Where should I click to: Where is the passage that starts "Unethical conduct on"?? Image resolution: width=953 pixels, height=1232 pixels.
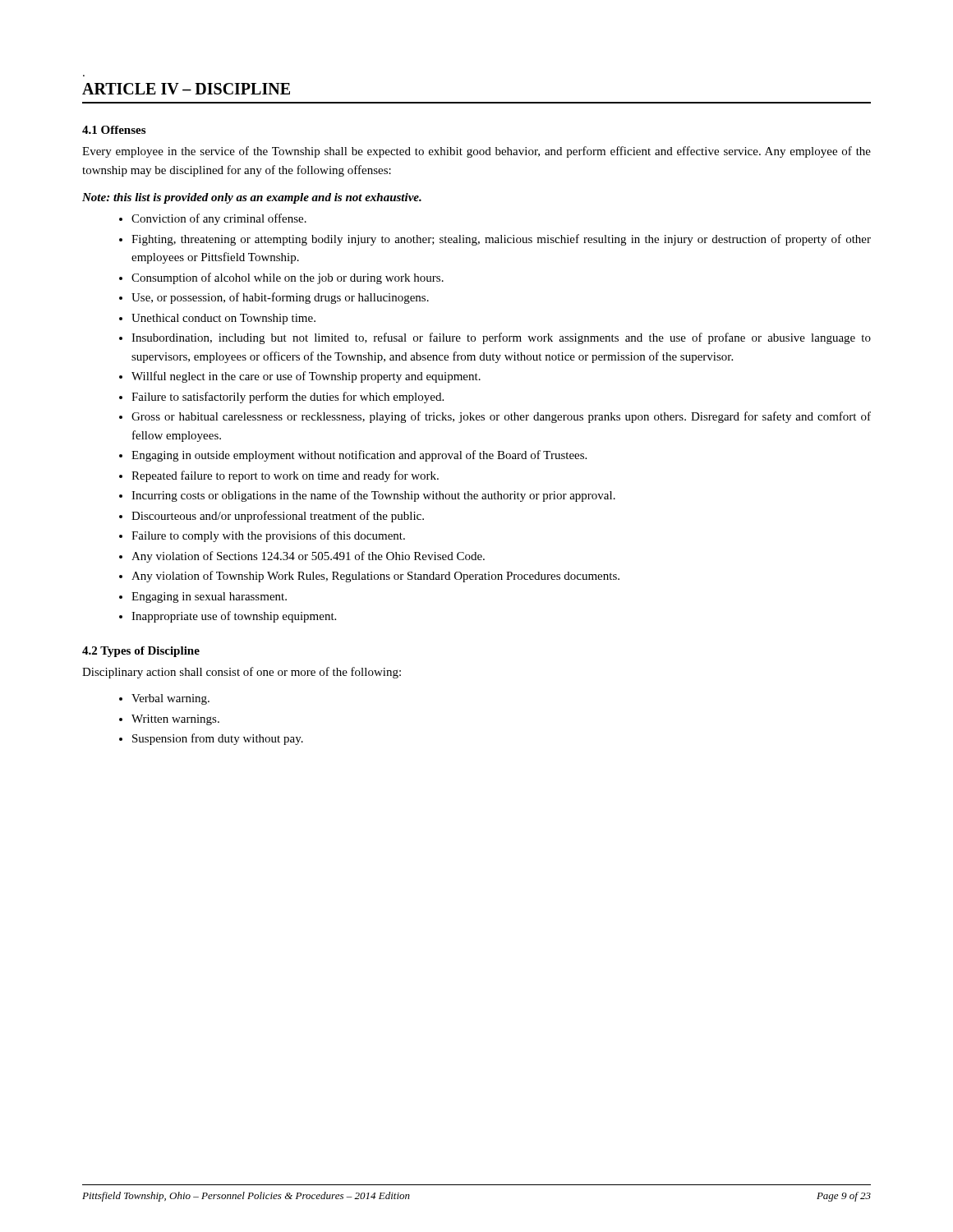coord(224,317)
